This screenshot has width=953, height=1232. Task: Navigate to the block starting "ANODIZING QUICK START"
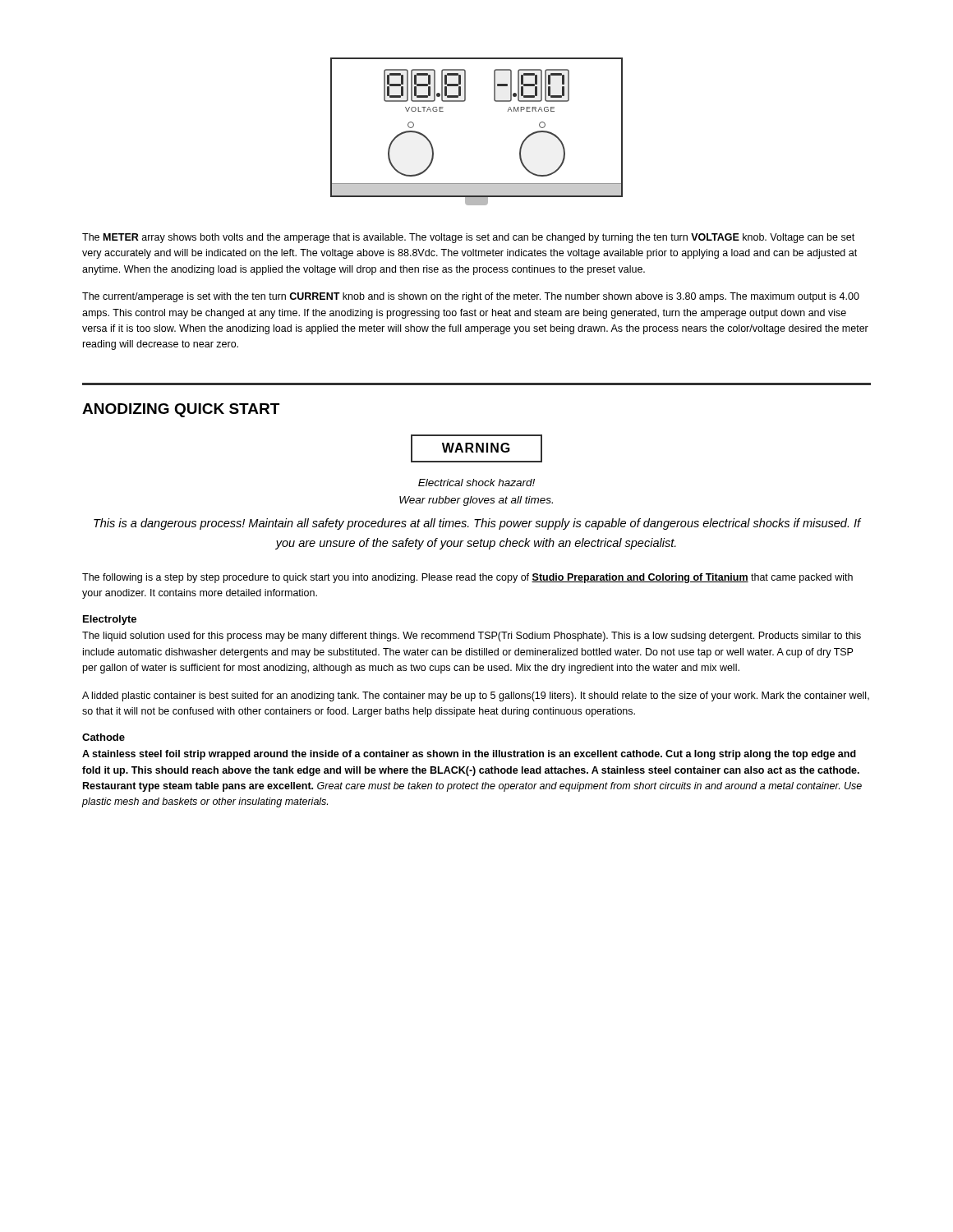click(x=181, y=408)
